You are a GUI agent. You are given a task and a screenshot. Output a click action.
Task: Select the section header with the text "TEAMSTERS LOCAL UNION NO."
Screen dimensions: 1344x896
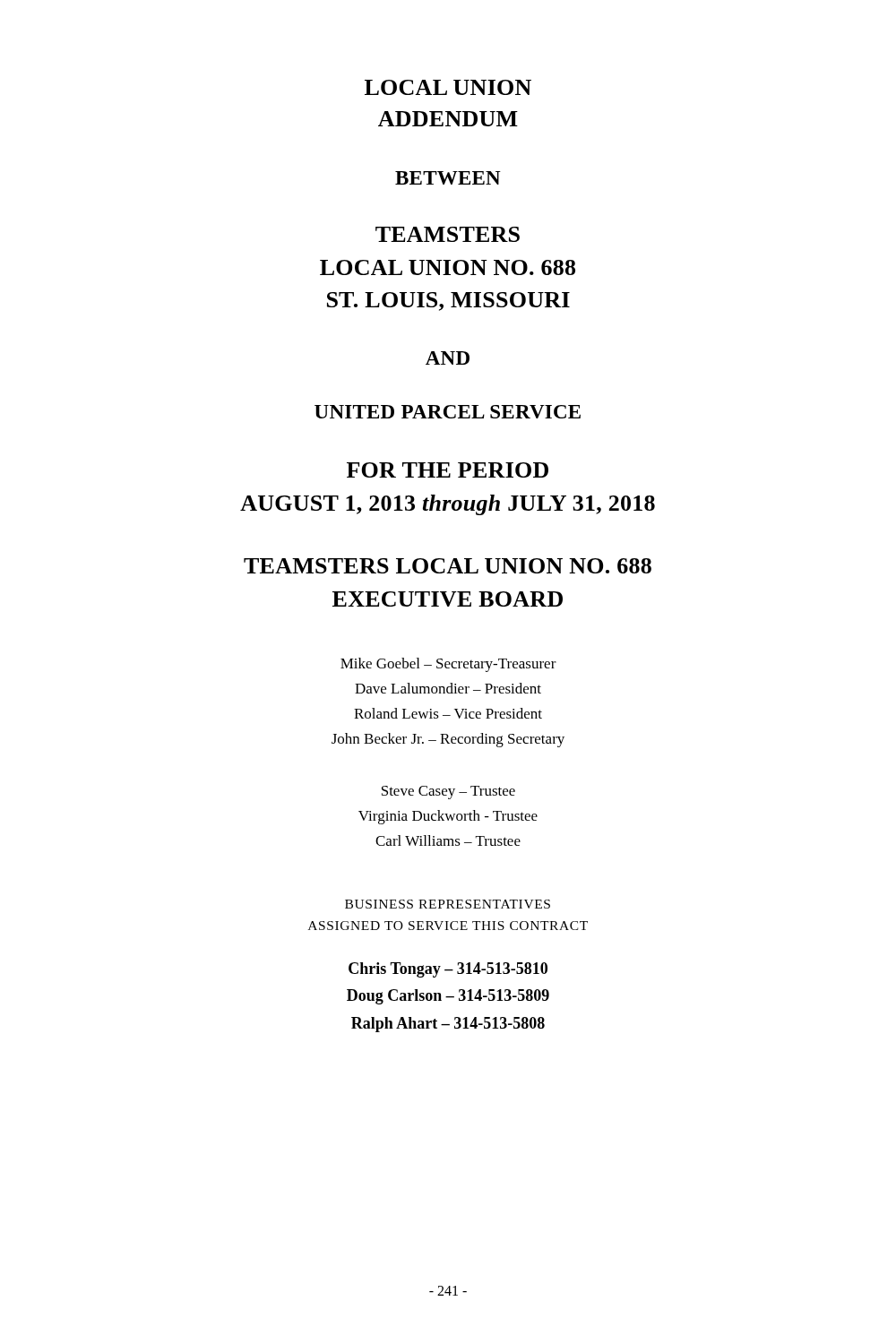pos(448,582)
